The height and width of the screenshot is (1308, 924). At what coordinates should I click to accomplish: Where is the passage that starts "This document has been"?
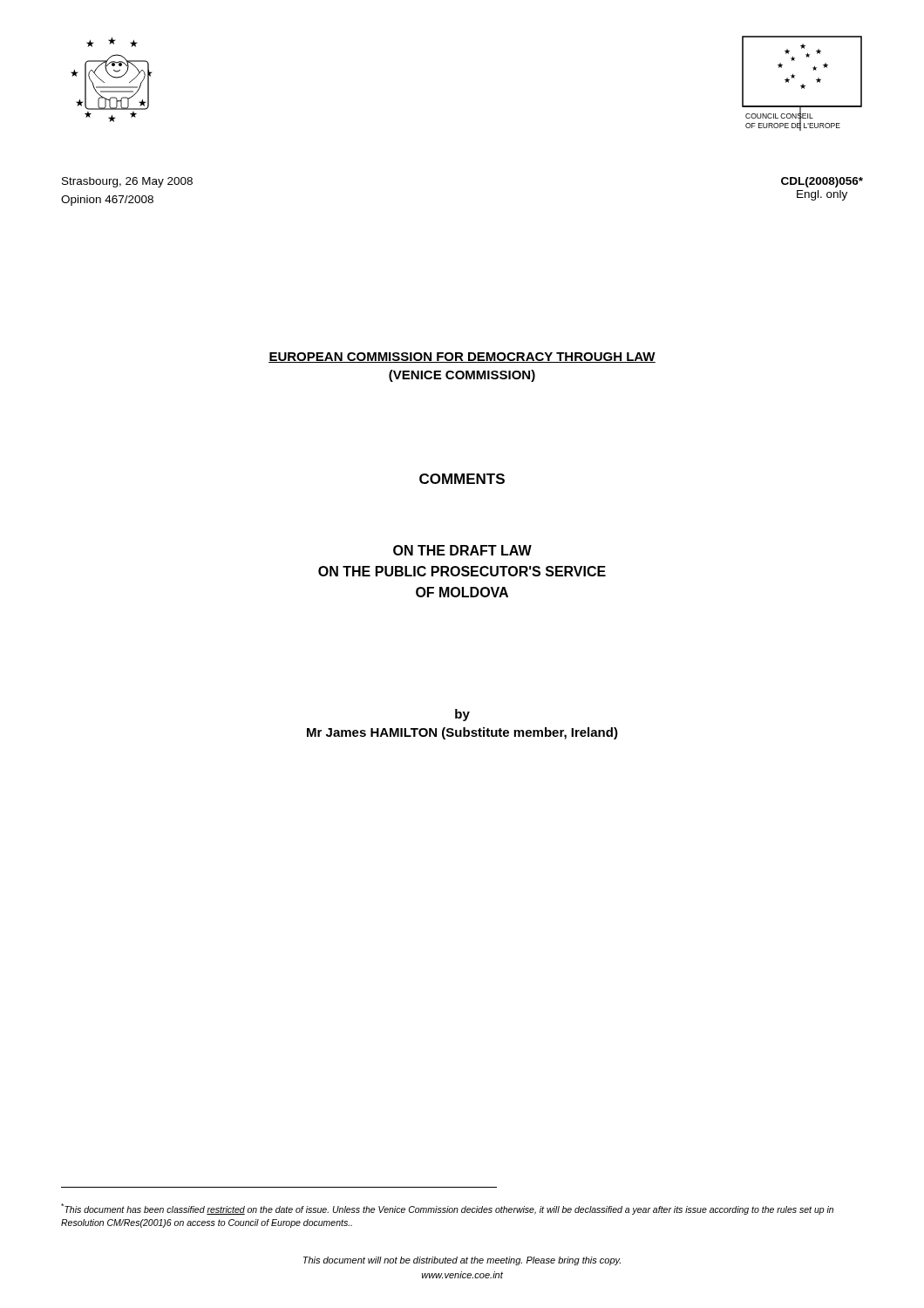point(447,1215)
